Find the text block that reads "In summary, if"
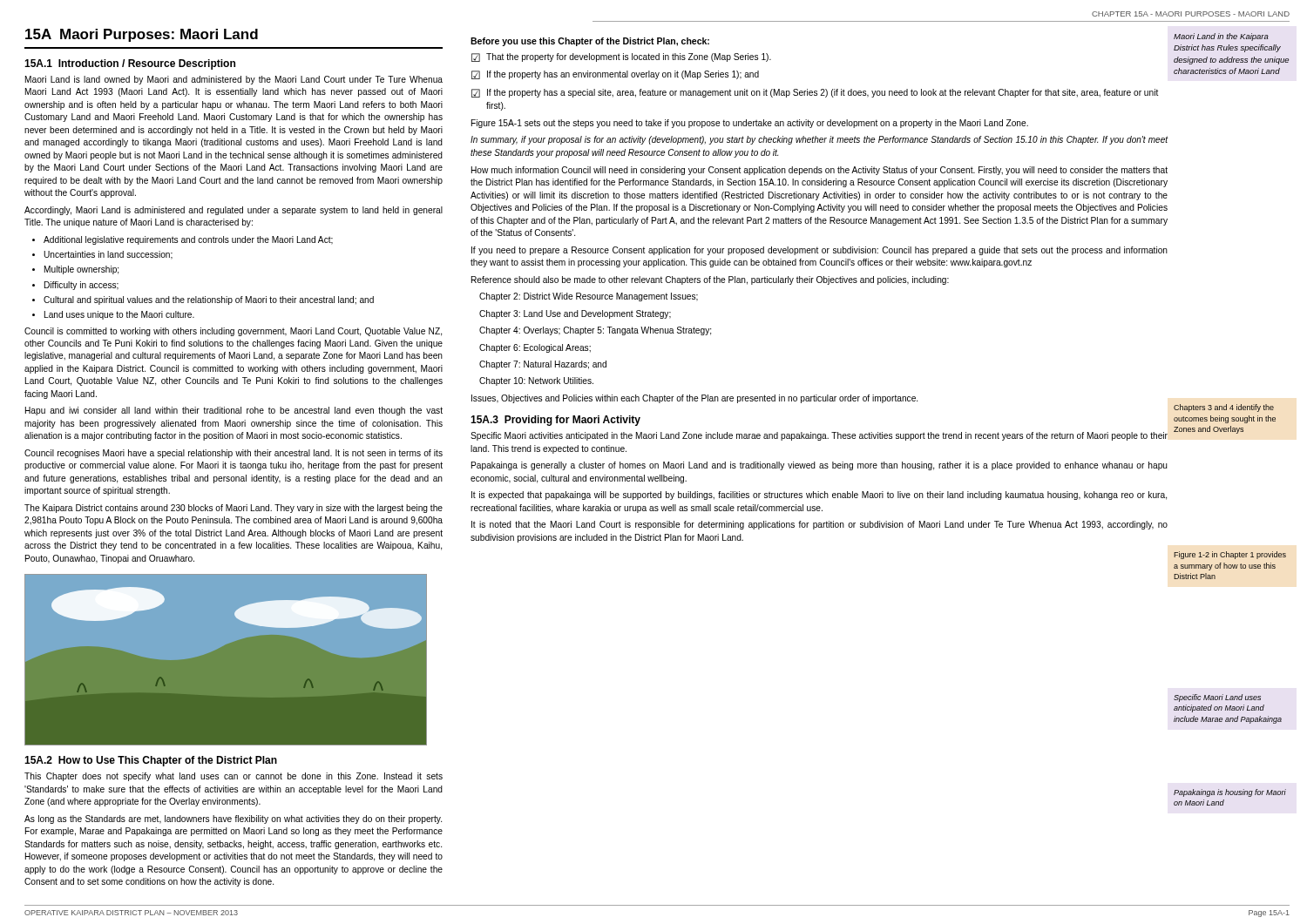The image size is (1307, 924). (819, 147)
